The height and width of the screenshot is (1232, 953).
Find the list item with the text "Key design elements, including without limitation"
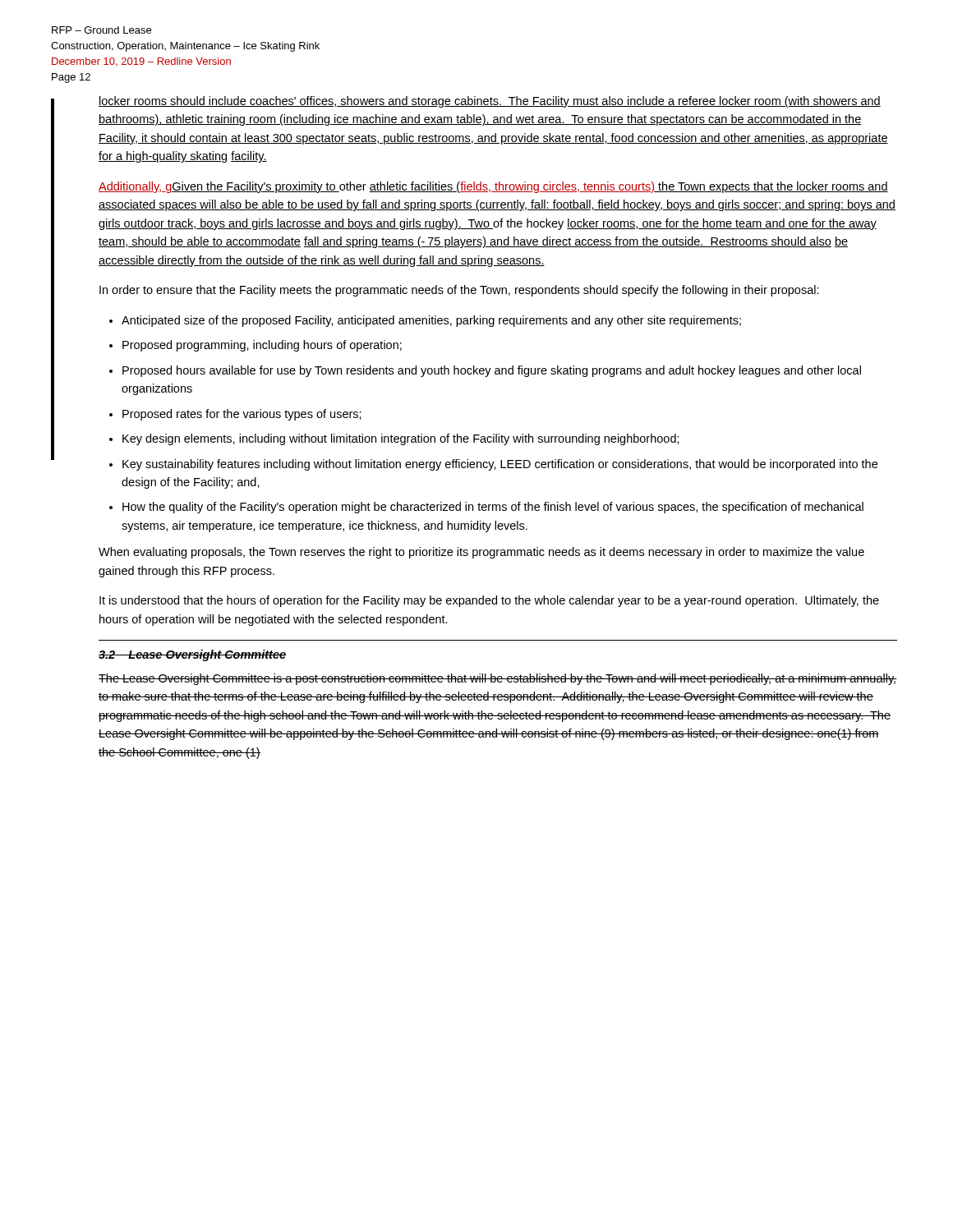(401, 439)
